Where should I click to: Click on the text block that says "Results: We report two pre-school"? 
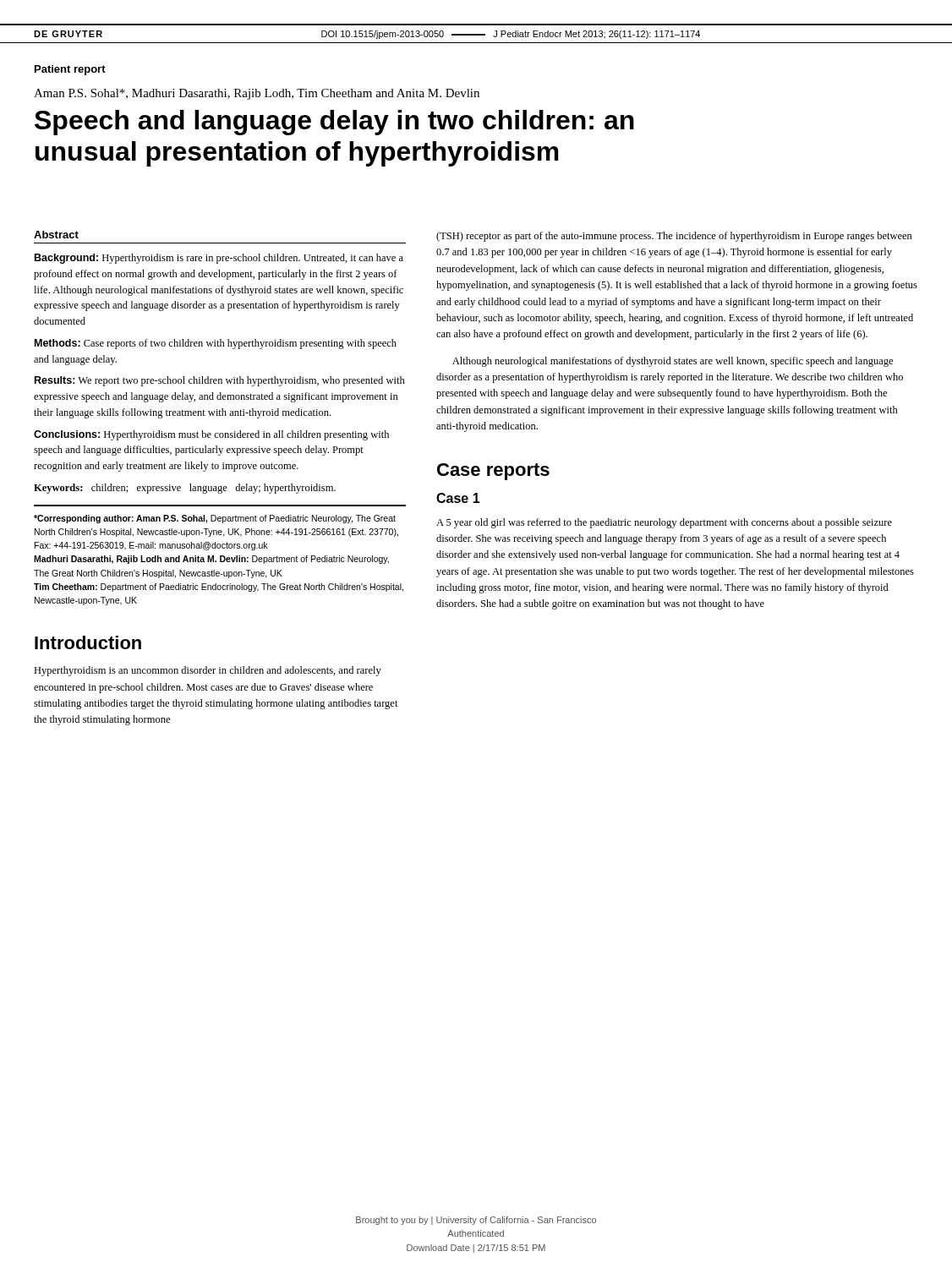point(219,396)
